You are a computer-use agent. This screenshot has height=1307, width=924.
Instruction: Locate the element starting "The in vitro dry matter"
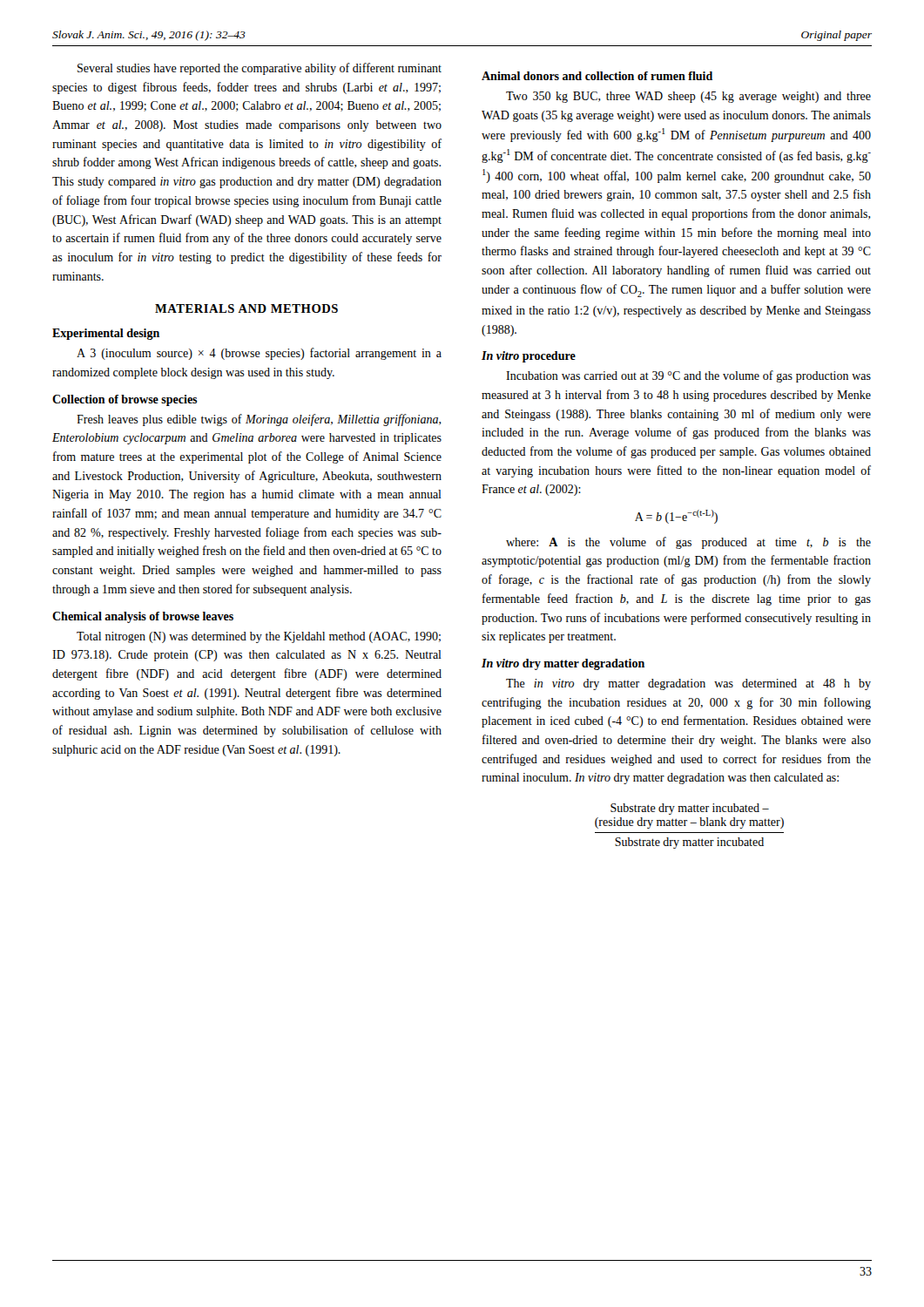click(x=676, y=731)
